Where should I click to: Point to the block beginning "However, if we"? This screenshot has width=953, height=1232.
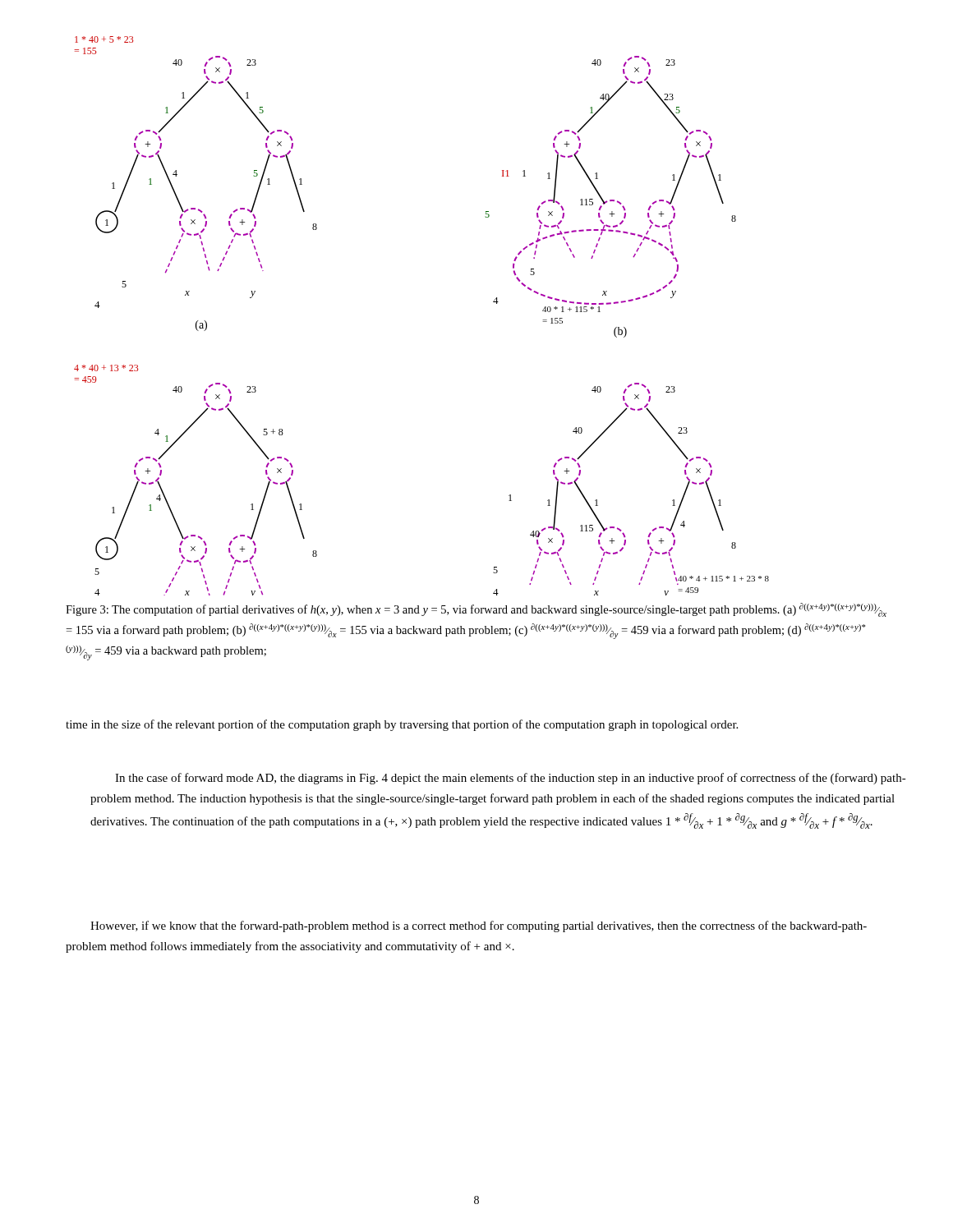coord(476,936)
